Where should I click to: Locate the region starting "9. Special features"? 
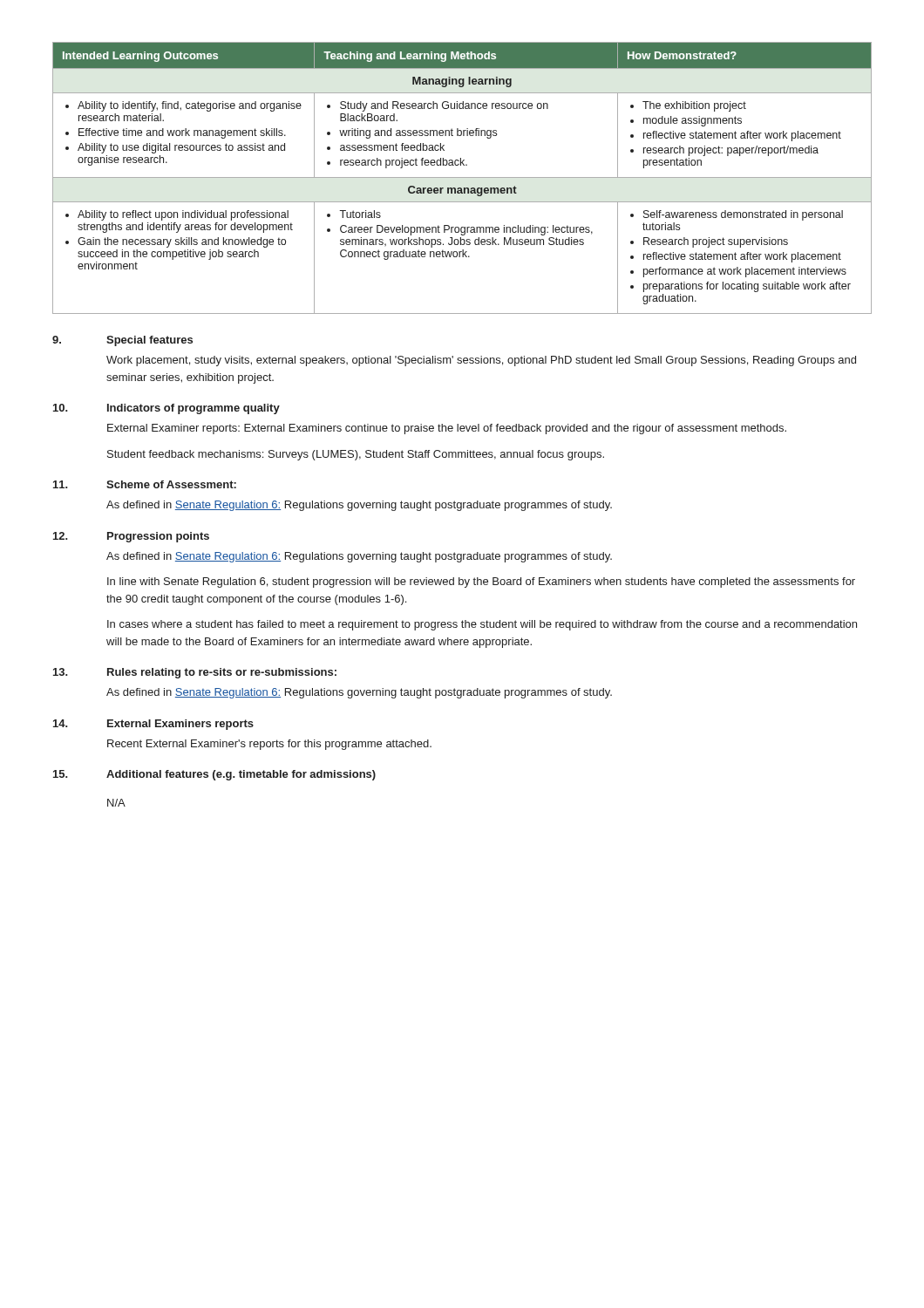point(123,340)
